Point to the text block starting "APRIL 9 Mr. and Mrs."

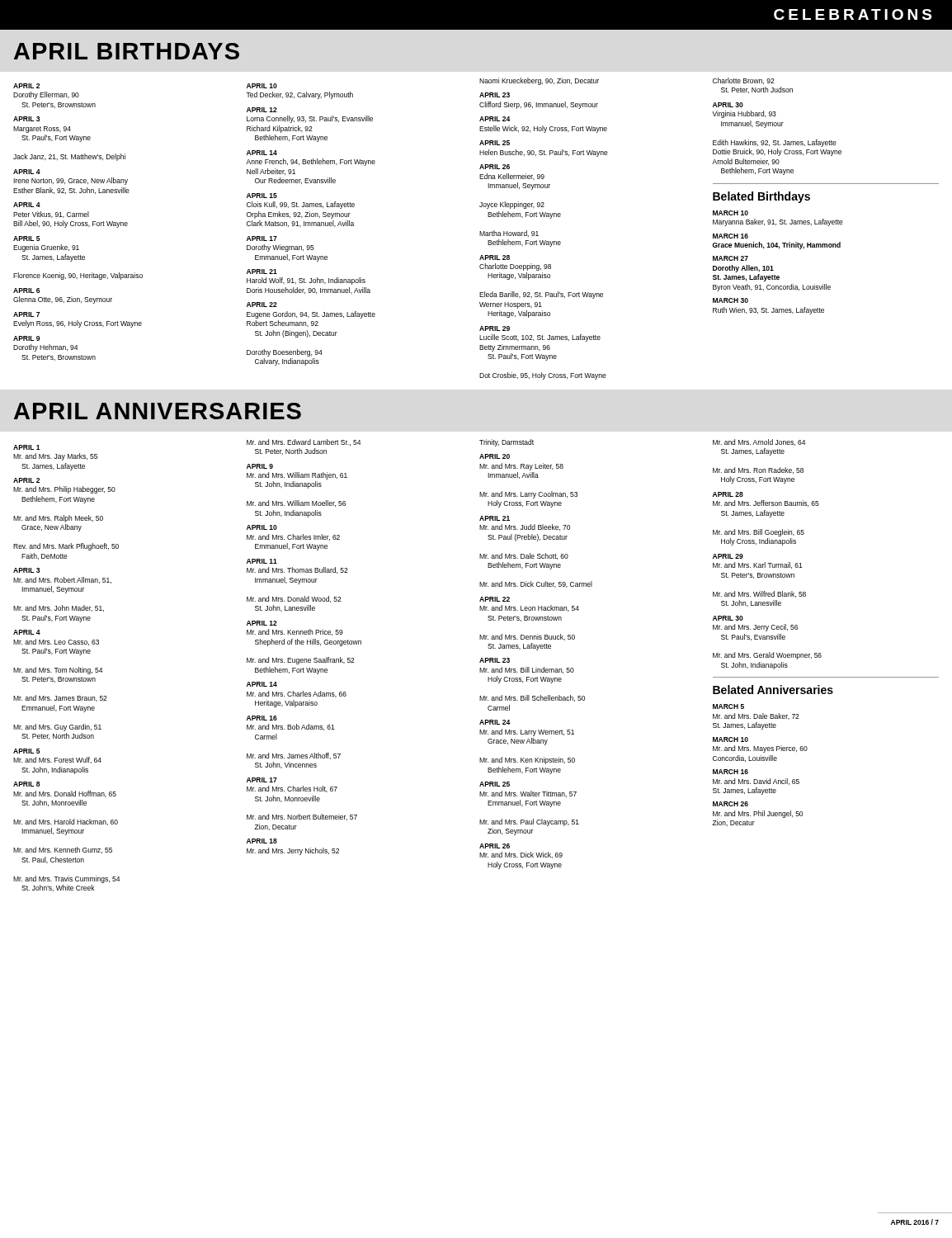[260, 466]
